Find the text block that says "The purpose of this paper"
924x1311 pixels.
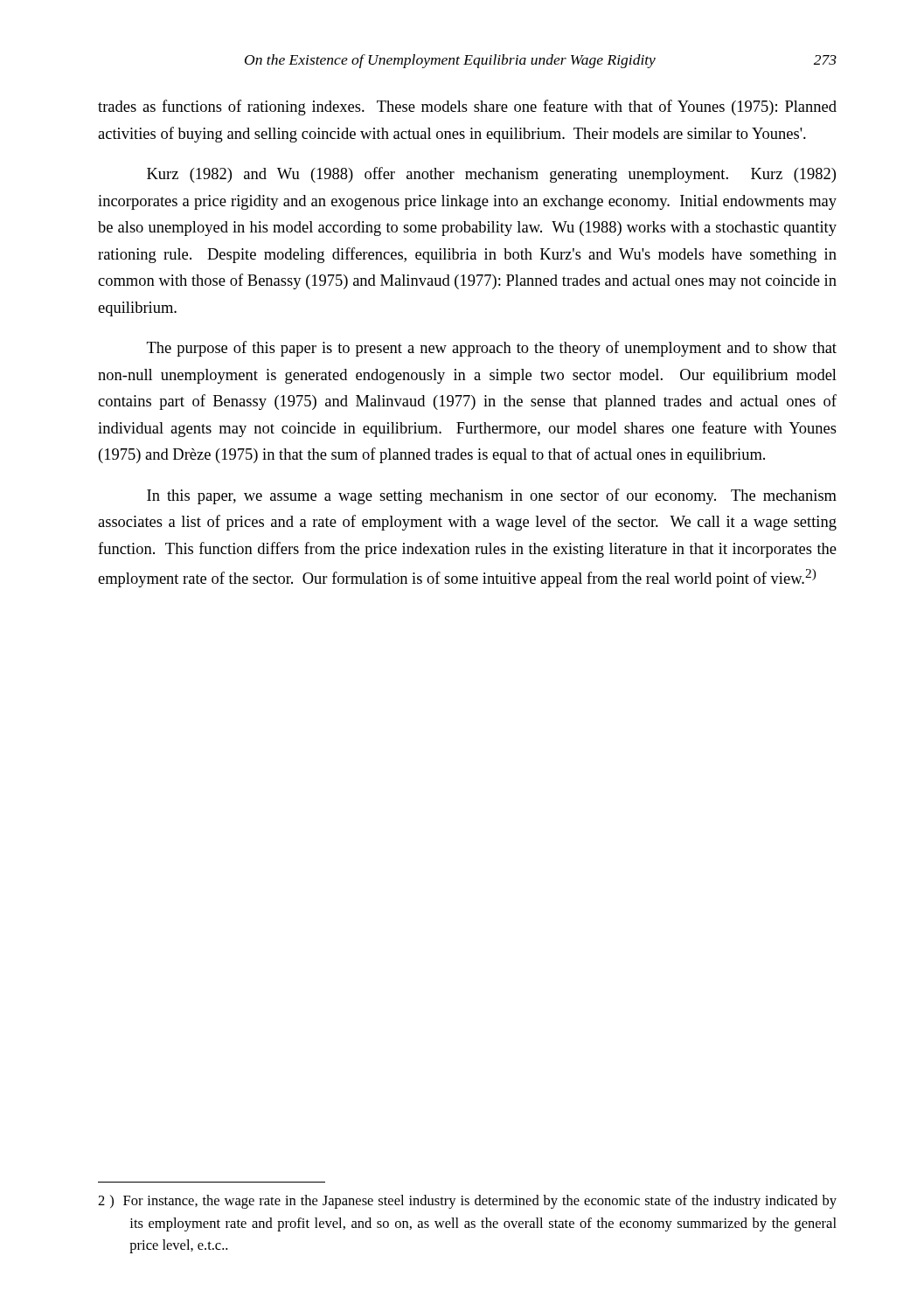coord(467,401)
